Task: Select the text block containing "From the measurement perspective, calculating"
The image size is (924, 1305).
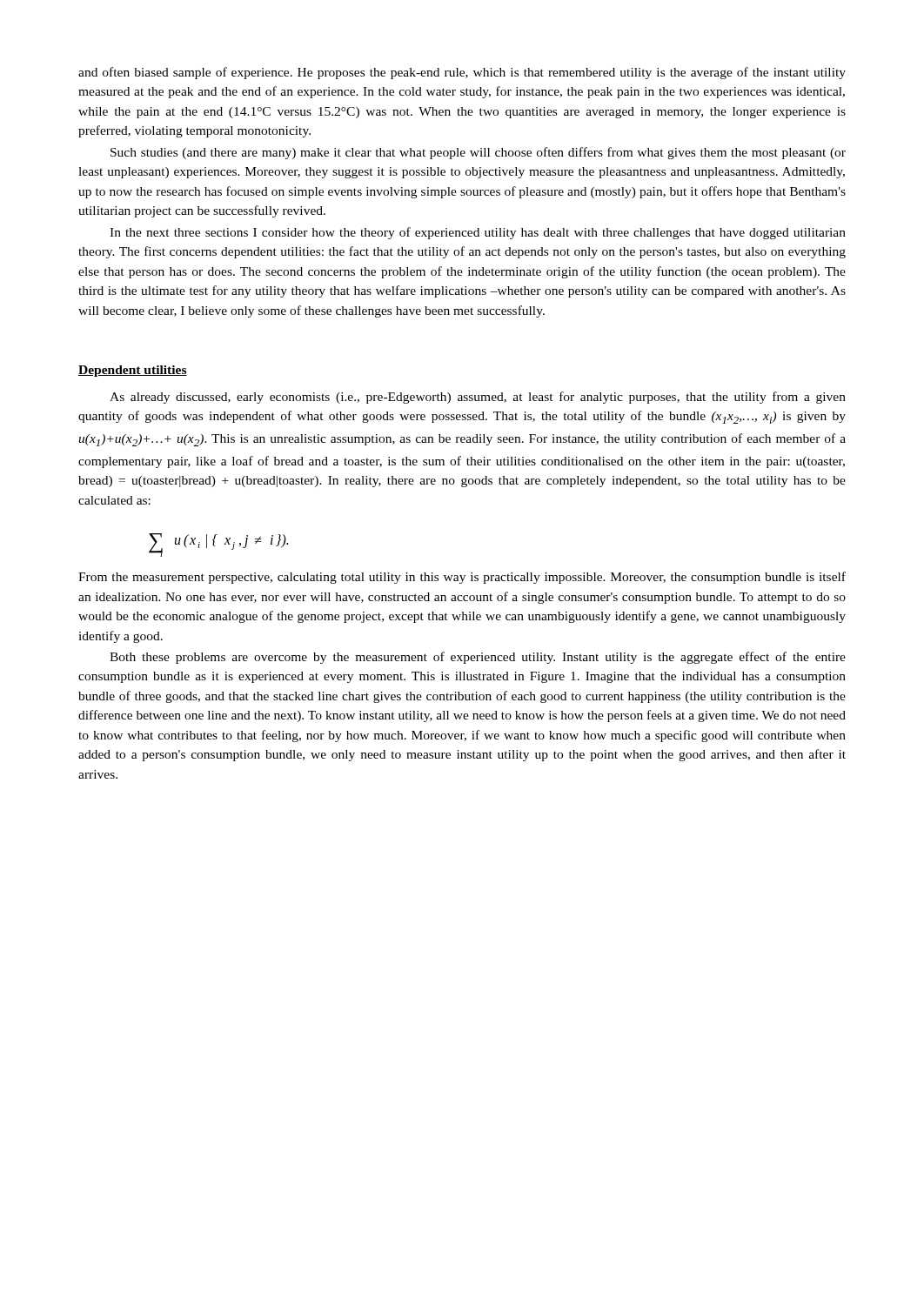Action: pos(462,606)
